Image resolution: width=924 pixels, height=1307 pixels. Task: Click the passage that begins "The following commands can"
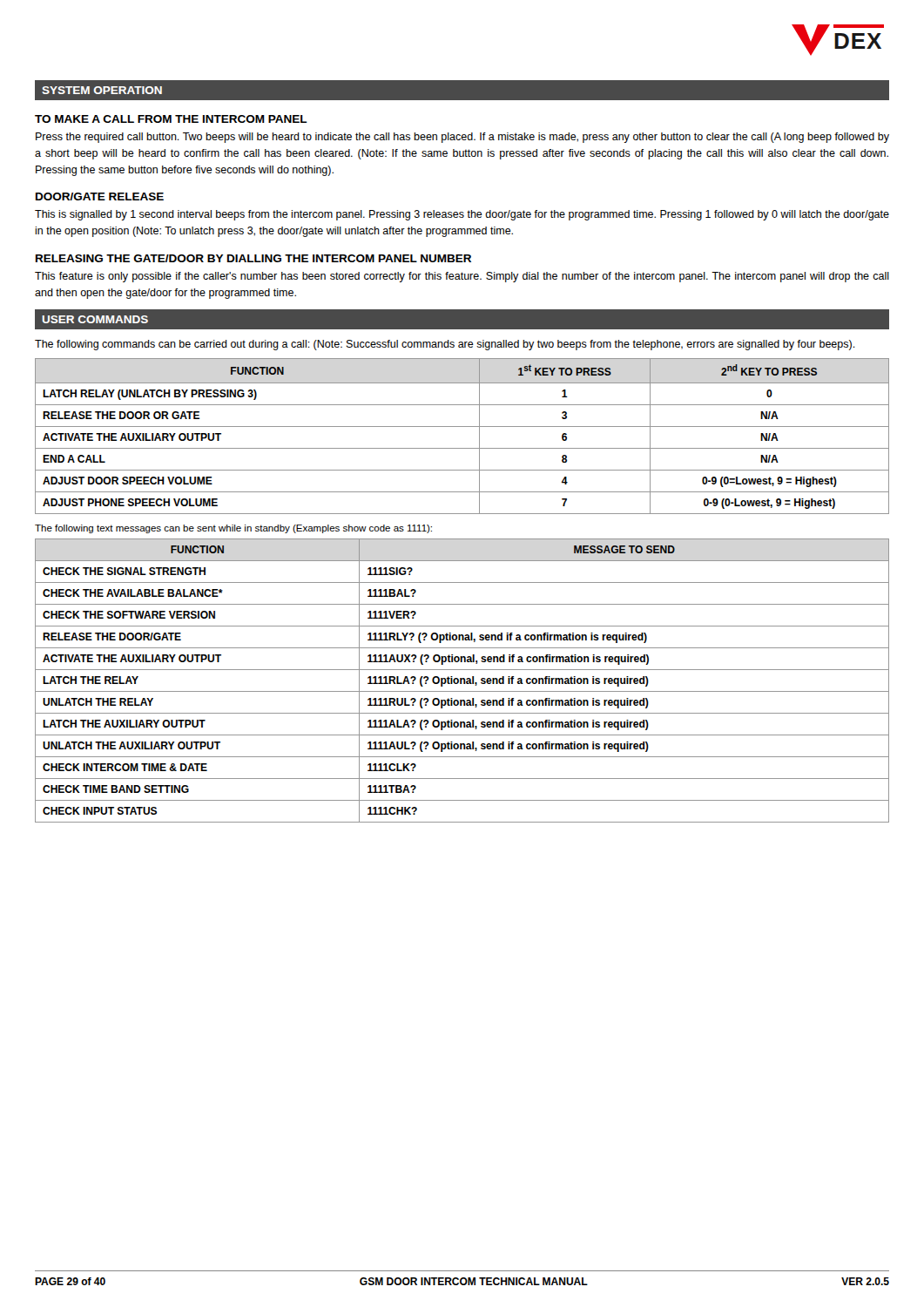[x=445, y=344]
